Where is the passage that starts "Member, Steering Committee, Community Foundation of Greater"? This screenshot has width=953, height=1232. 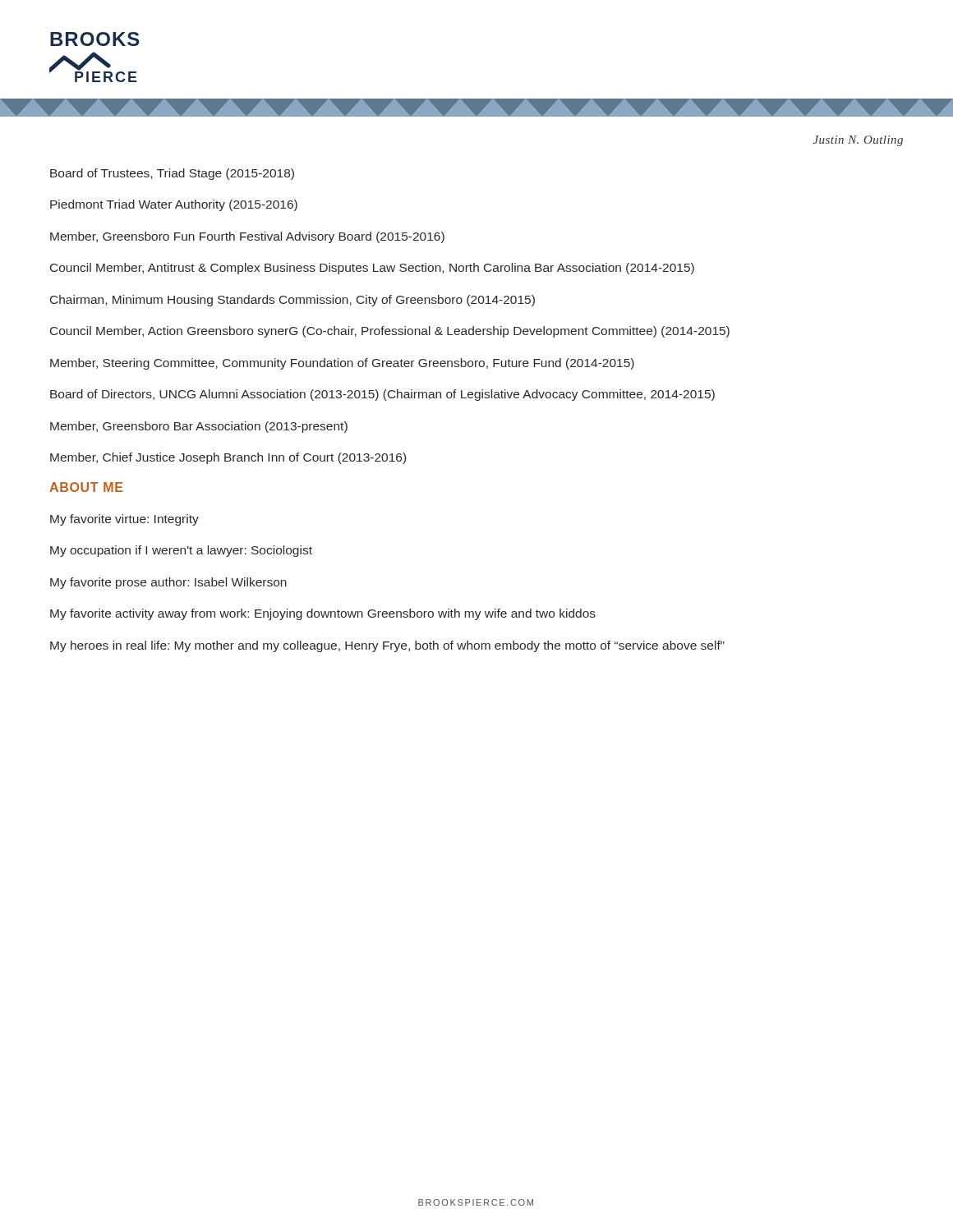(x=342, y=362)
